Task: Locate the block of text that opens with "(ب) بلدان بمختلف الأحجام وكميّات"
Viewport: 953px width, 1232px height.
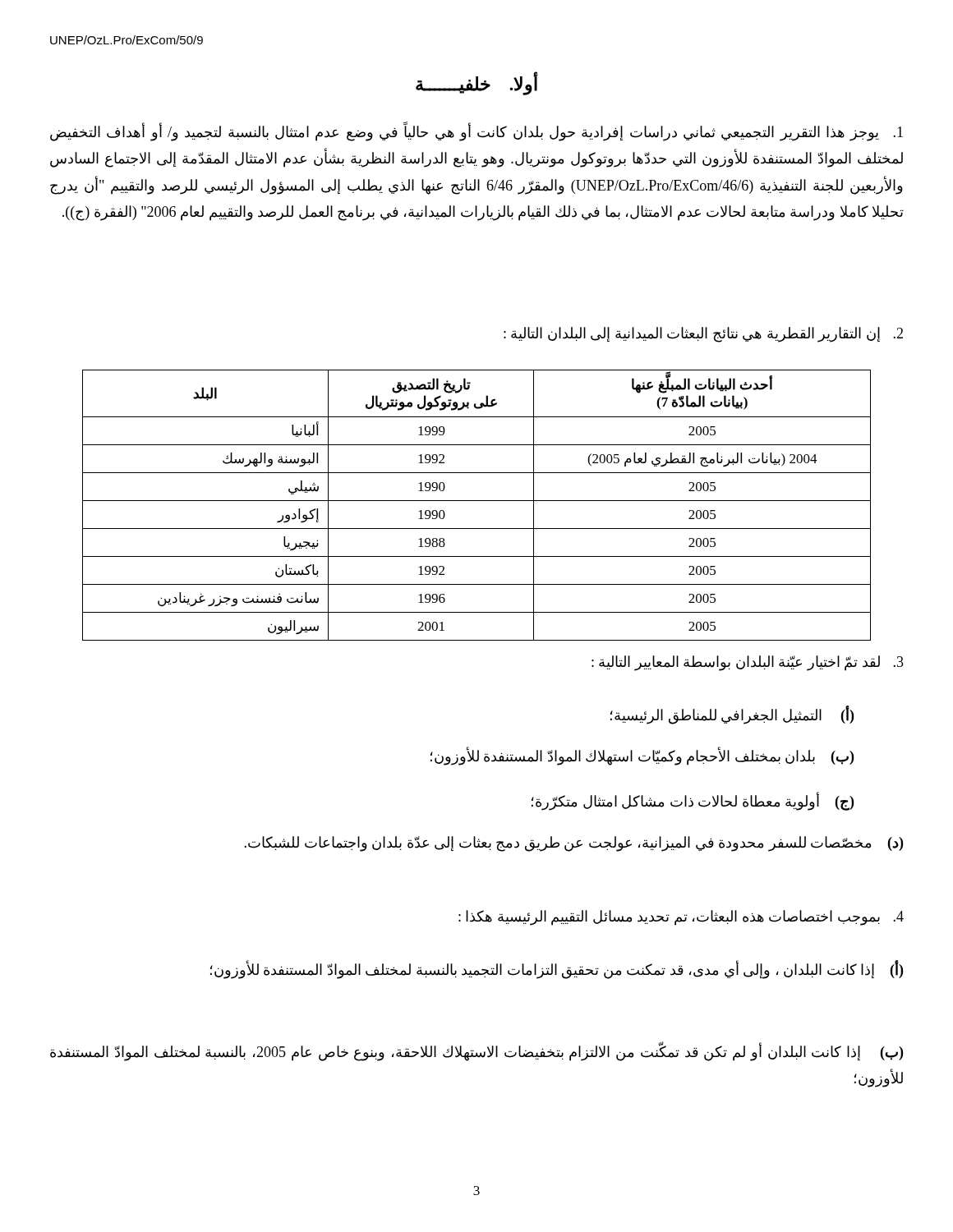Action: (x=641, y=757)
